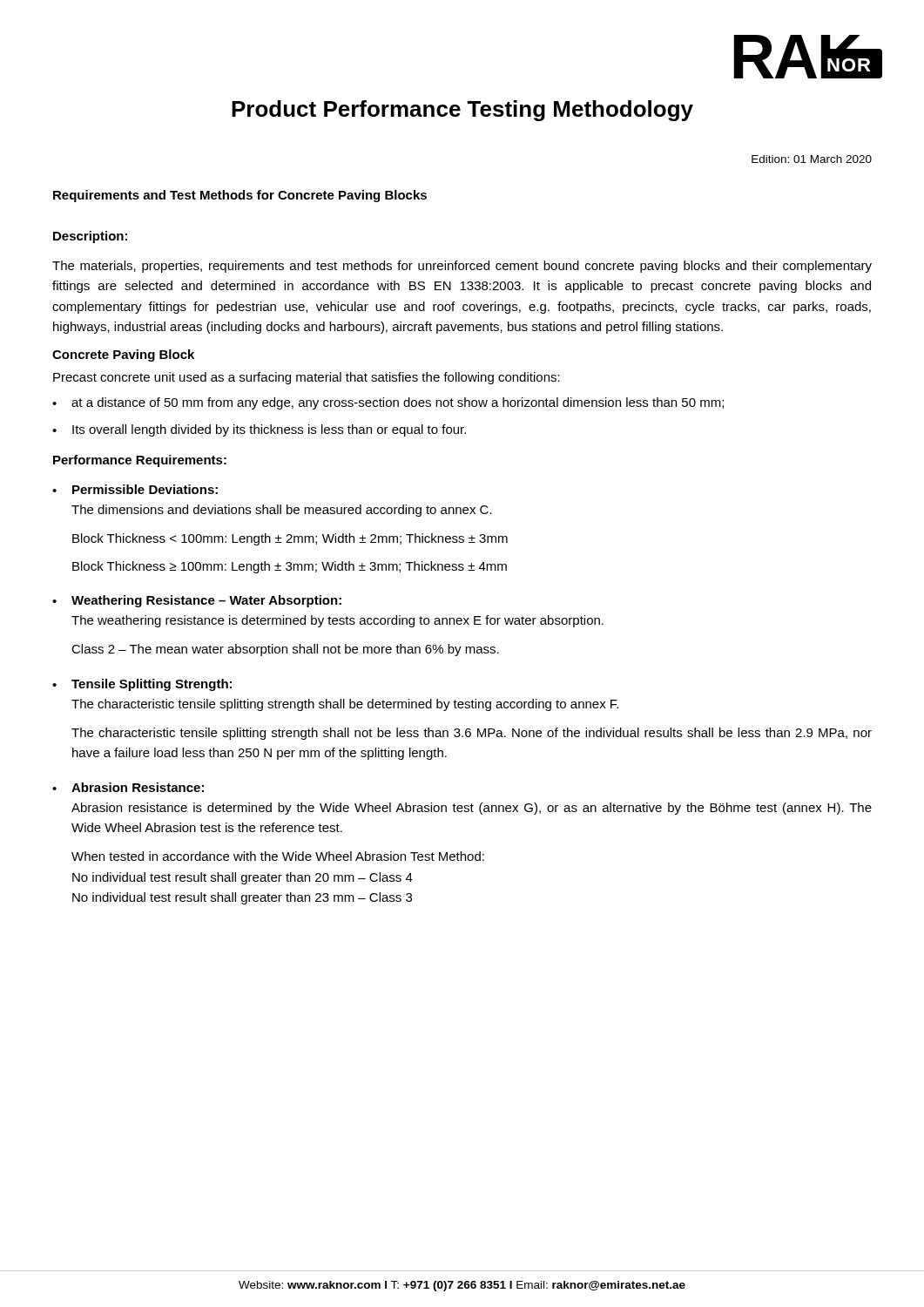924x1307 pixels.
Task: Where is the passage that starts "• Weathering Resistance – Water"?
Action: pyautogui.click(x=462, y=630)
